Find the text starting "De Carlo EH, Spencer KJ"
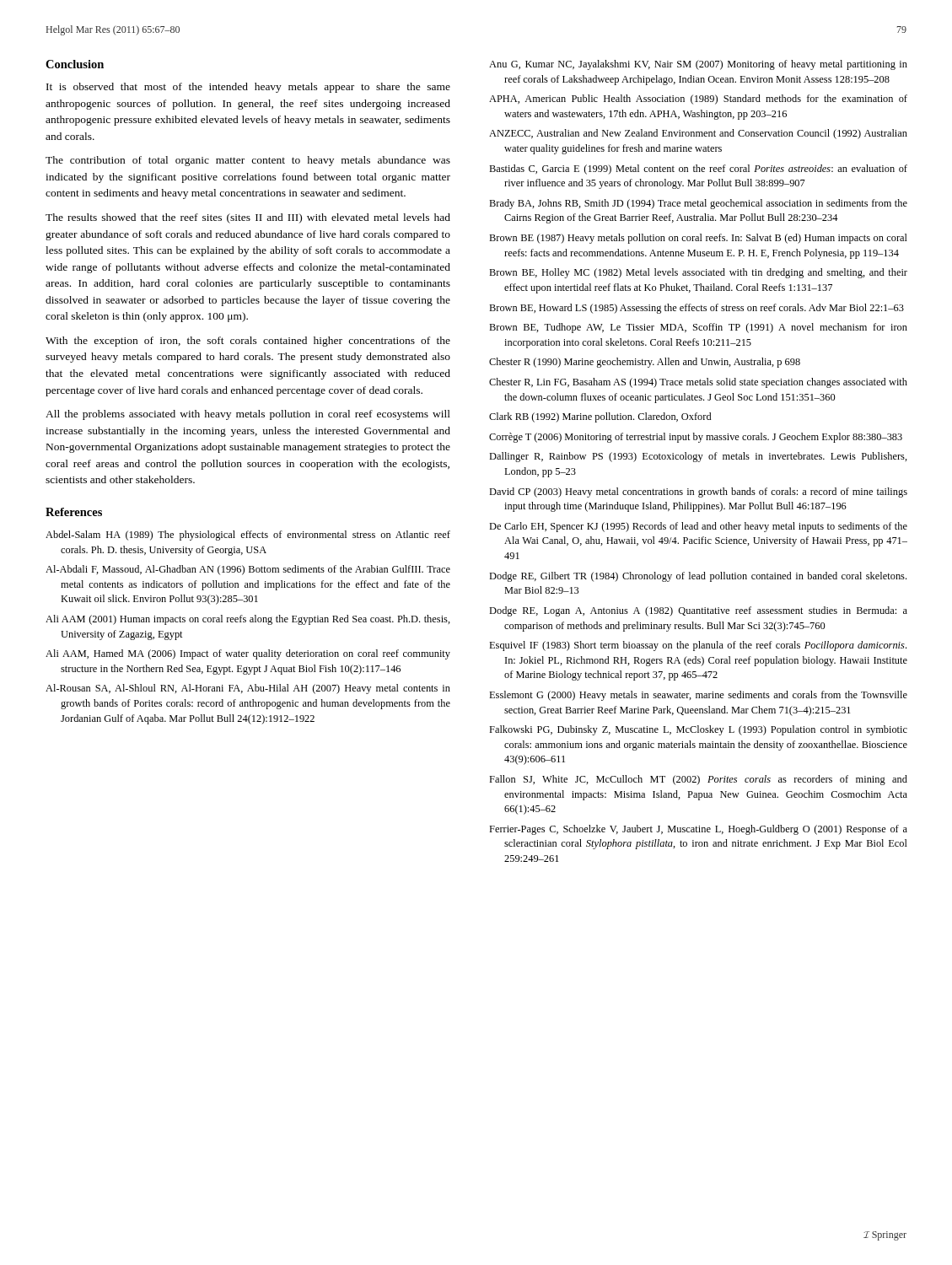952x1265 pixels. [698, 542]
